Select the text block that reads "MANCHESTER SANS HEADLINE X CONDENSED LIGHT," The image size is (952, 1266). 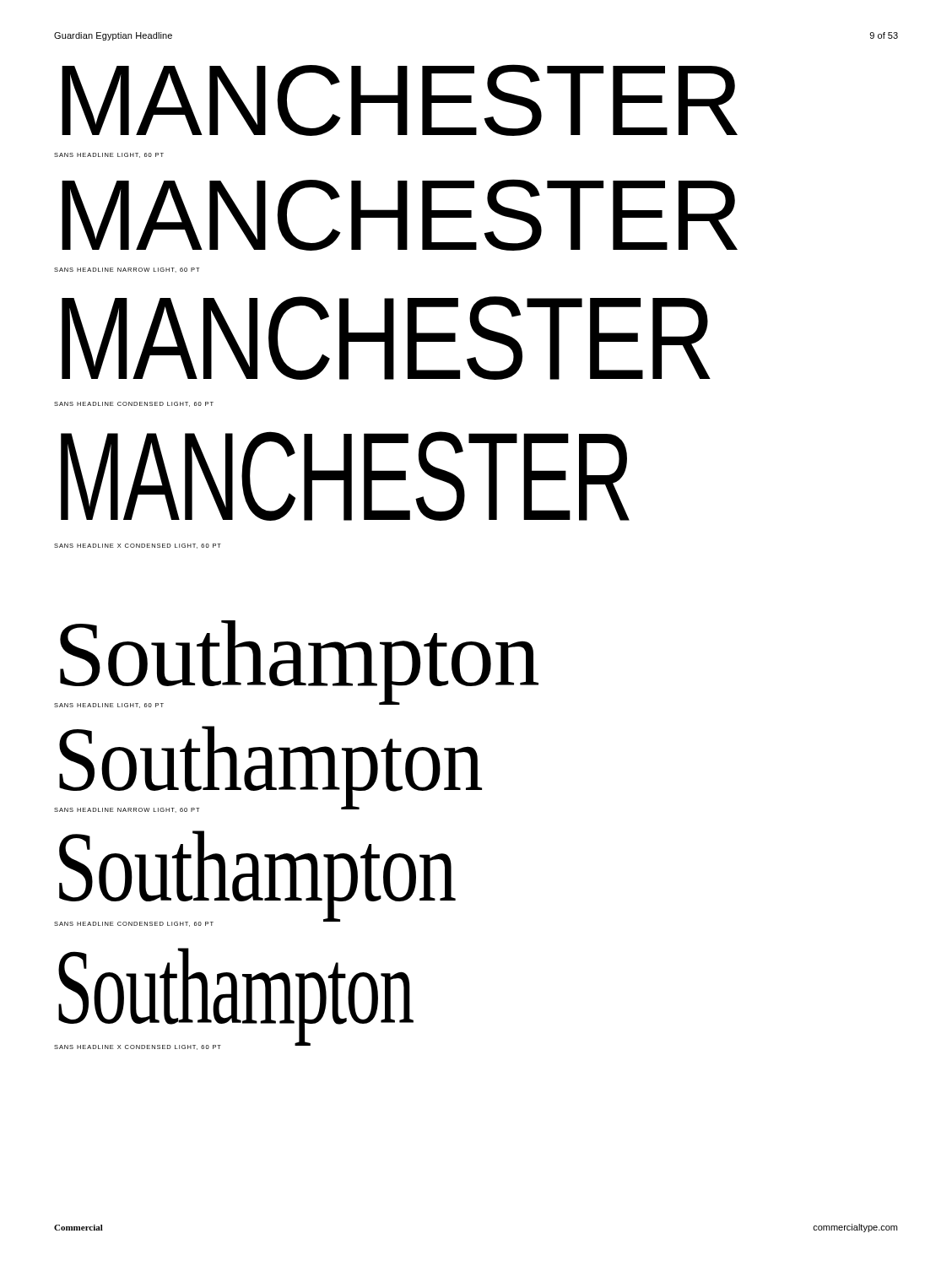[x=476, y=481]
